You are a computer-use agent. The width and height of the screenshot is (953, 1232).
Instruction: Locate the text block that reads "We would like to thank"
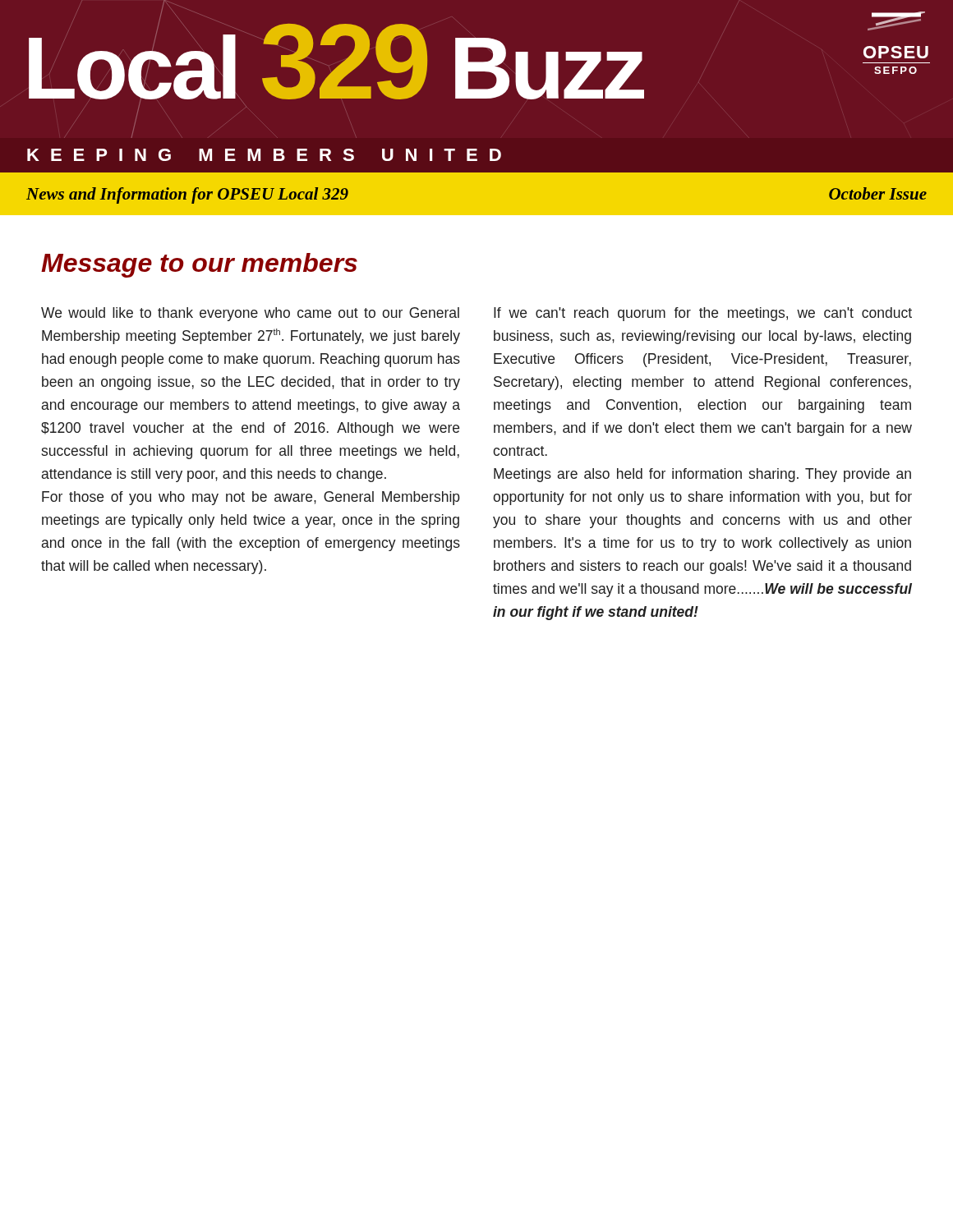(251, 393)
